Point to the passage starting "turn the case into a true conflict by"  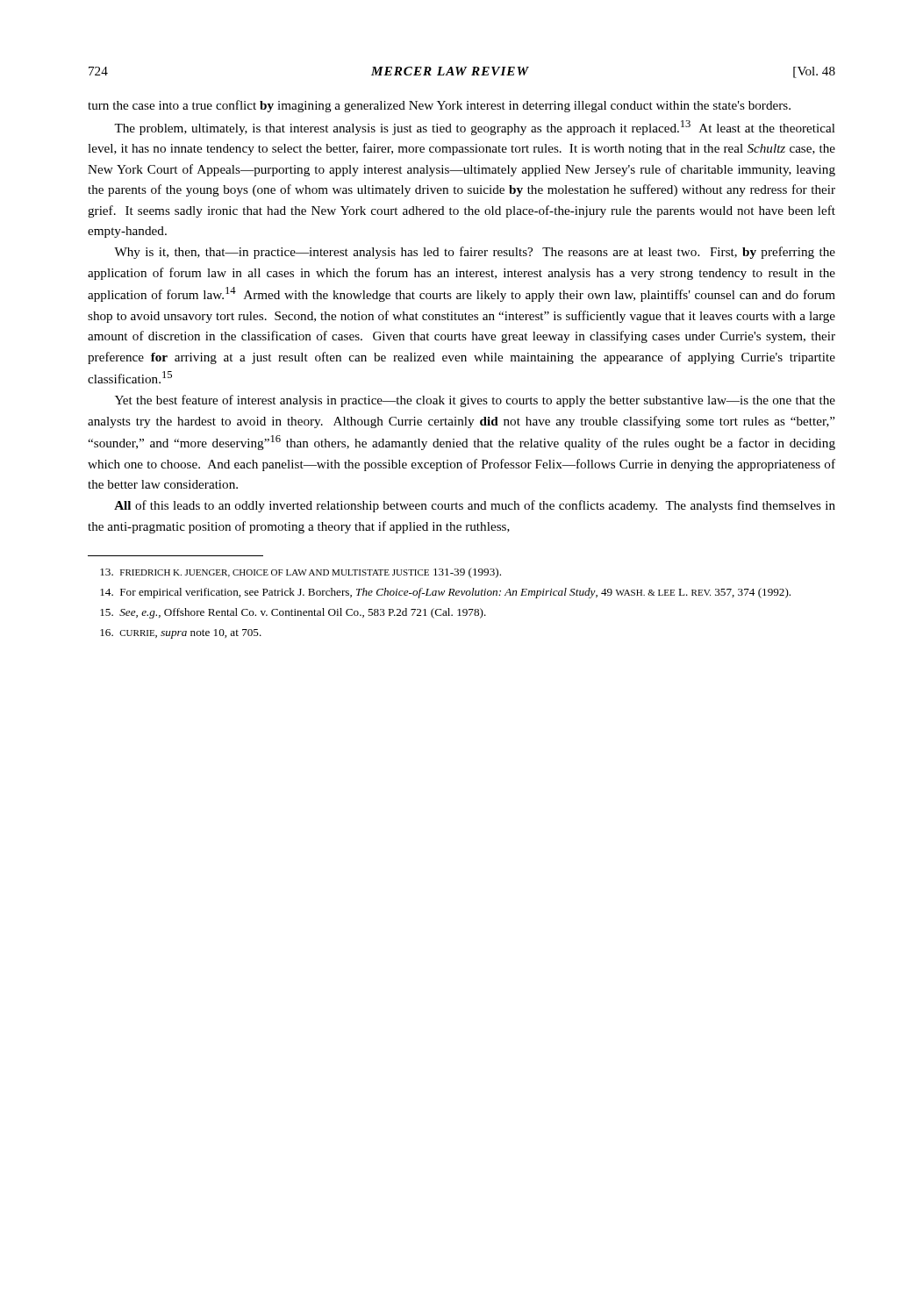coord(462,315)
